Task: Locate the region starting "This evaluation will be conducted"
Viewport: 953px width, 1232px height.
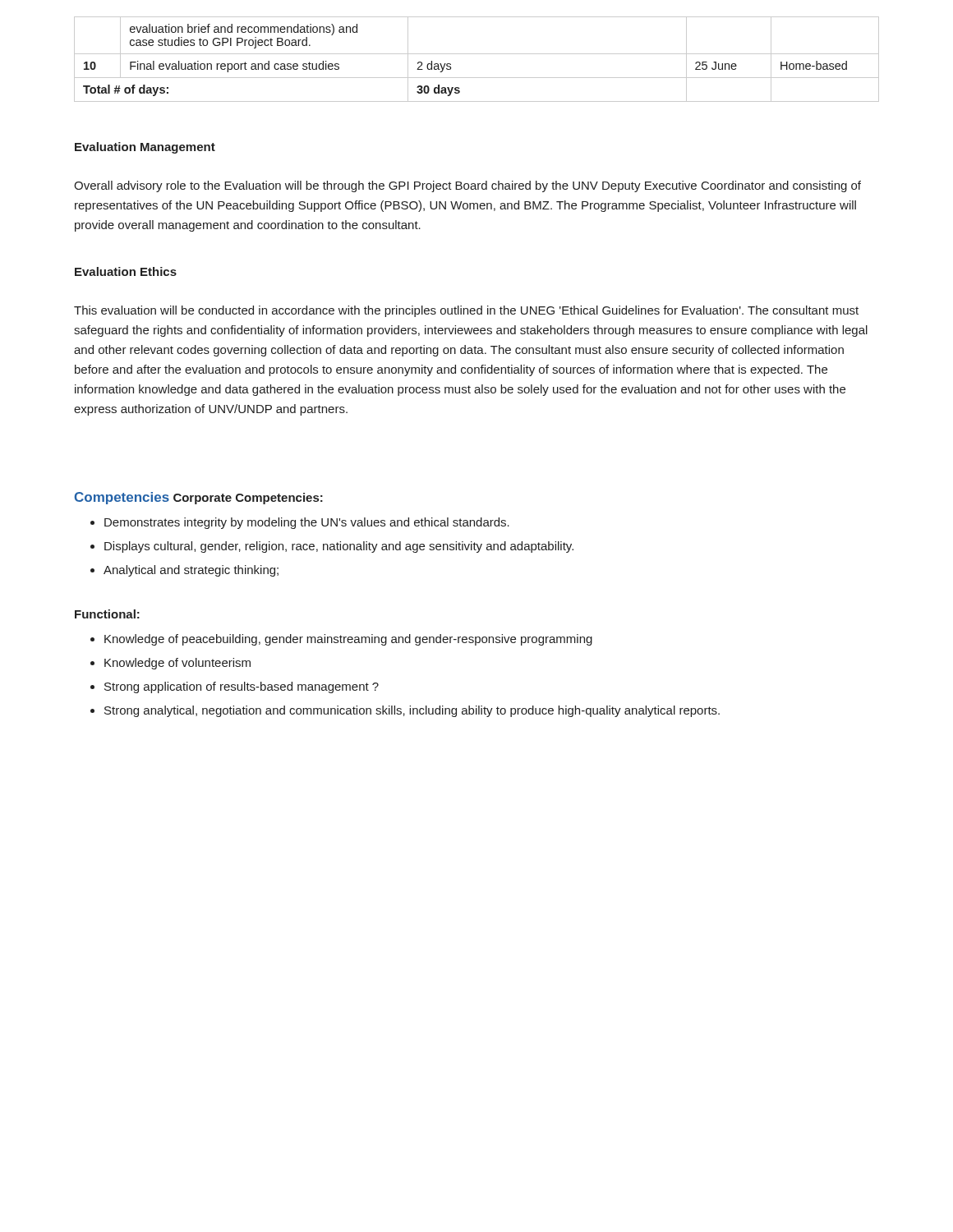Action: click(x=476, y=360)
